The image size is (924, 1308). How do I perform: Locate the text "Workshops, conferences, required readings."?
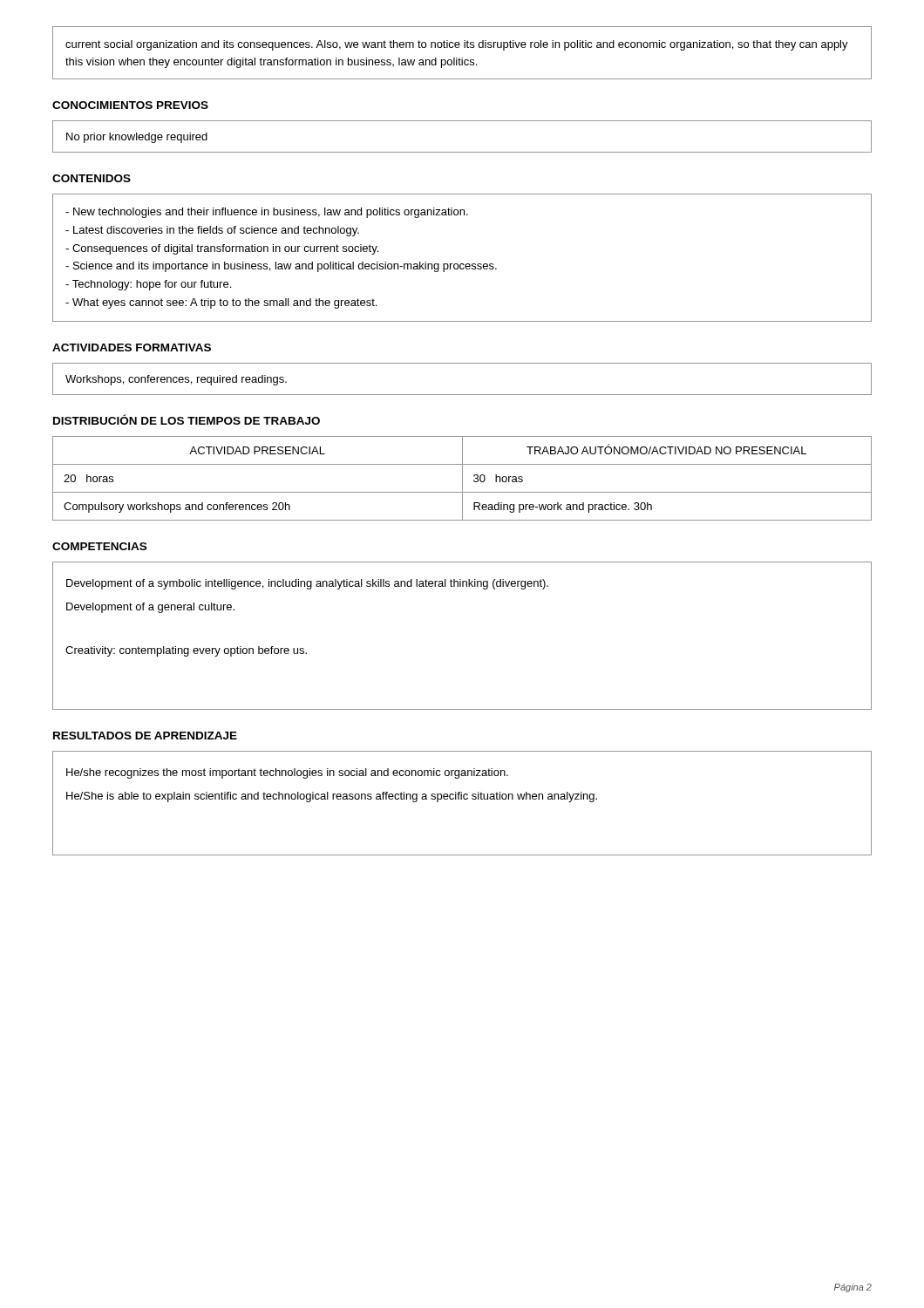click(176, 379)
